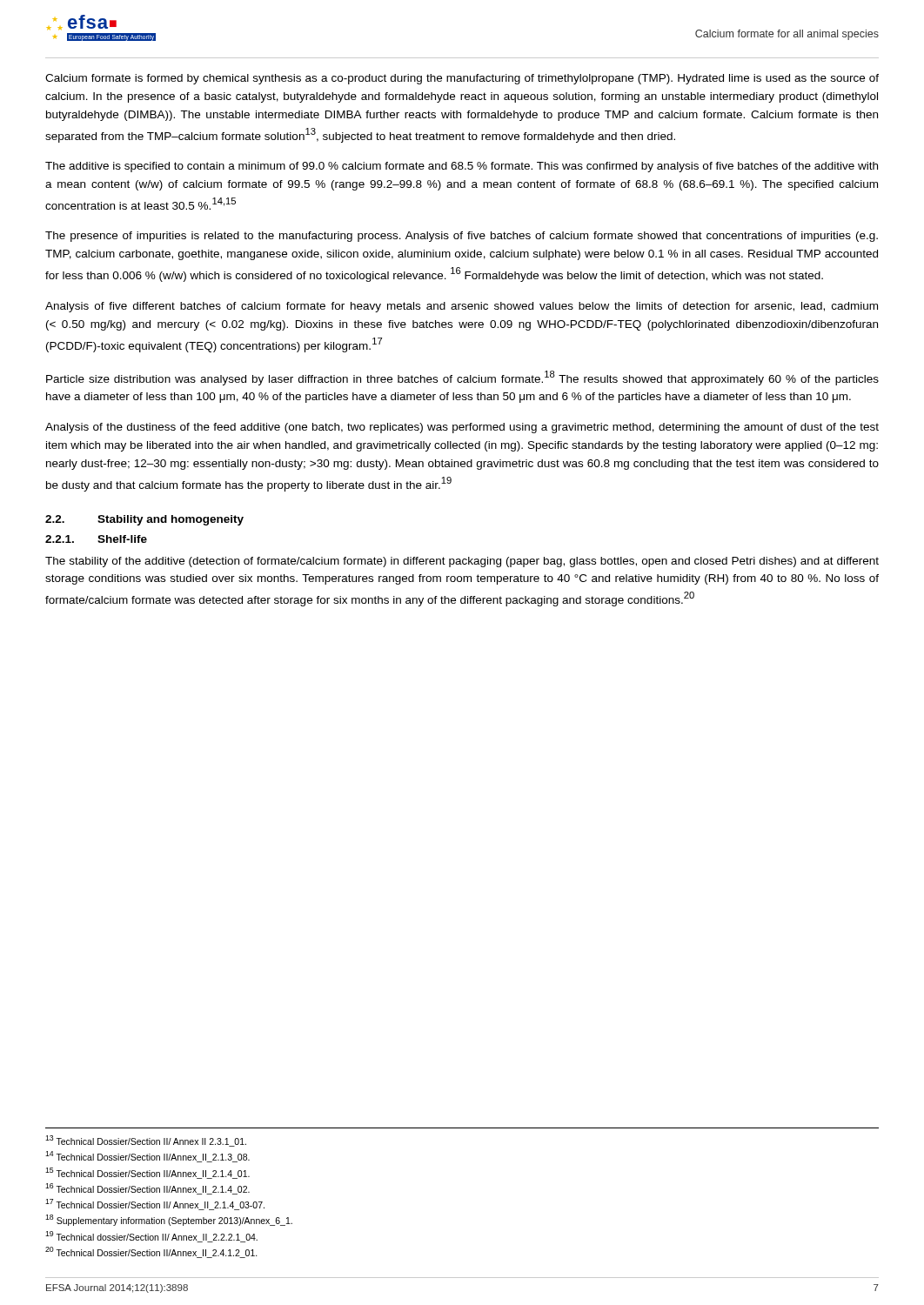This screenshot has width=924, height=1305.
Task: Select the element starting "Analysis of five different batches of"
Action: pyautogui.click(x=462, y=325)
